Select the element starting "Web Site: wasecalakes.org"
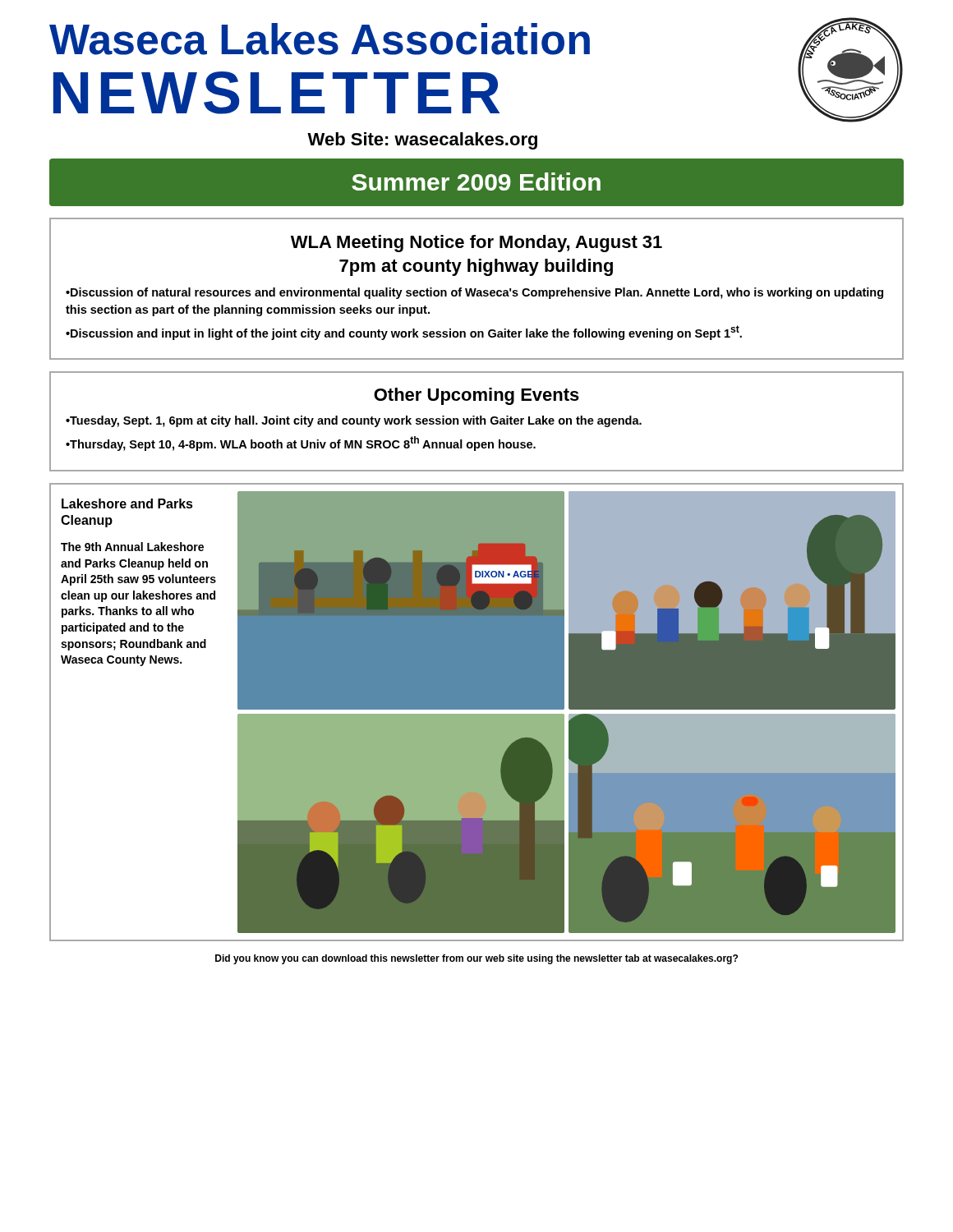The width and height of the screenshot is (953, 1232). [x=423, y=139]
